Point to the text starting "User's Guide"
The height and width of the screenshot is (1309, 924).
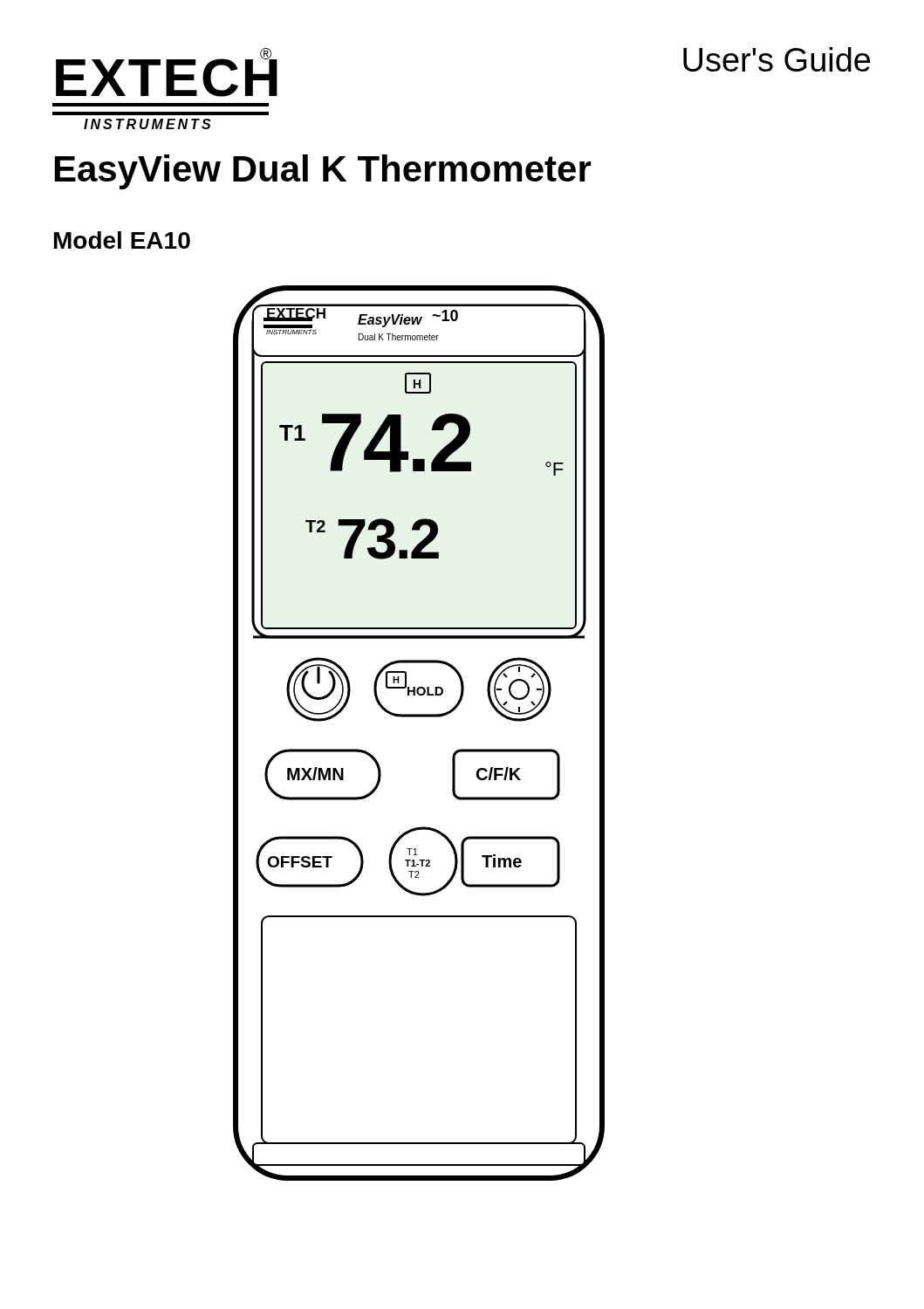point(776,60)
